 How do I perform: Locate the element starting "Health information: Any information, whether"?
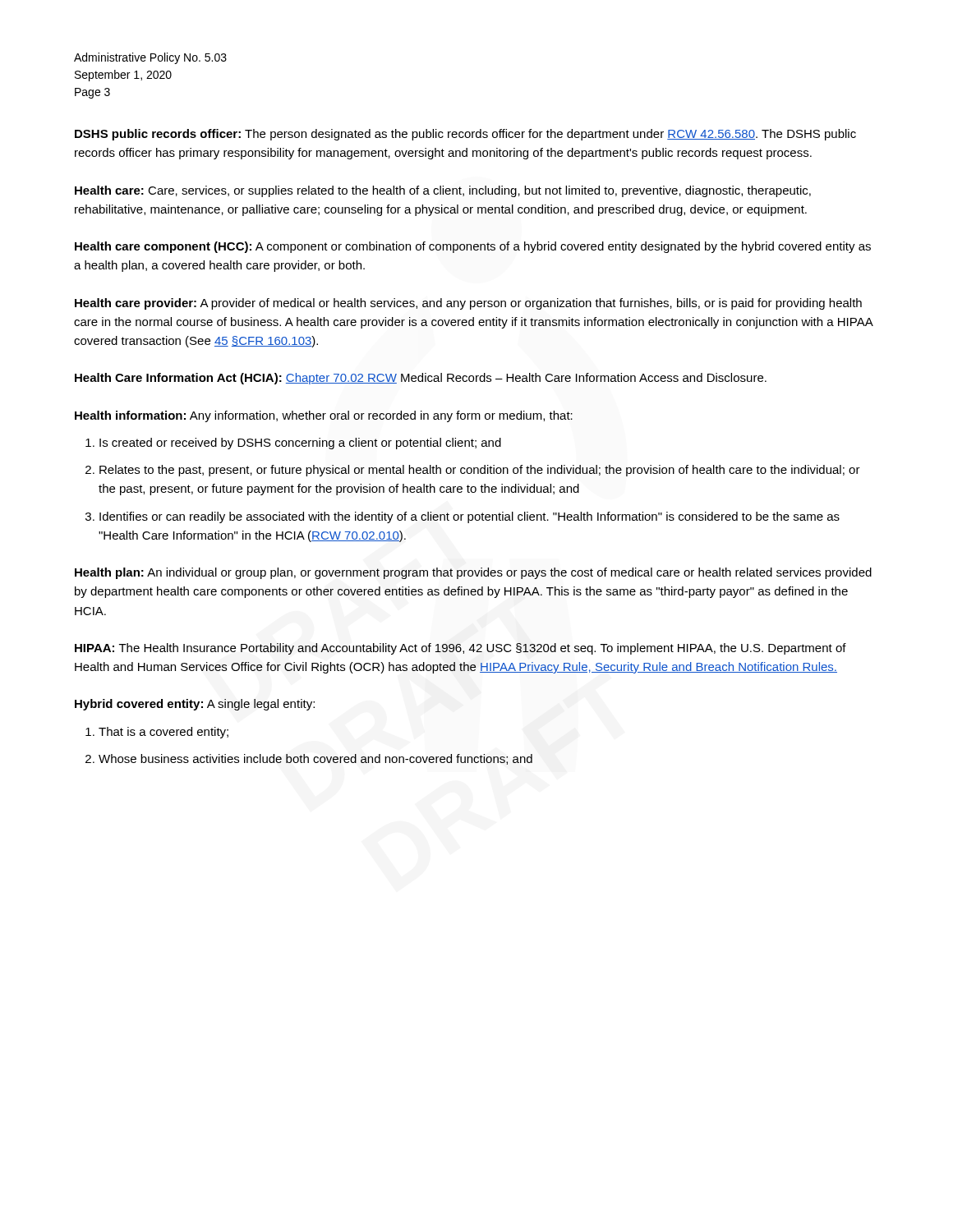[476, 475]
